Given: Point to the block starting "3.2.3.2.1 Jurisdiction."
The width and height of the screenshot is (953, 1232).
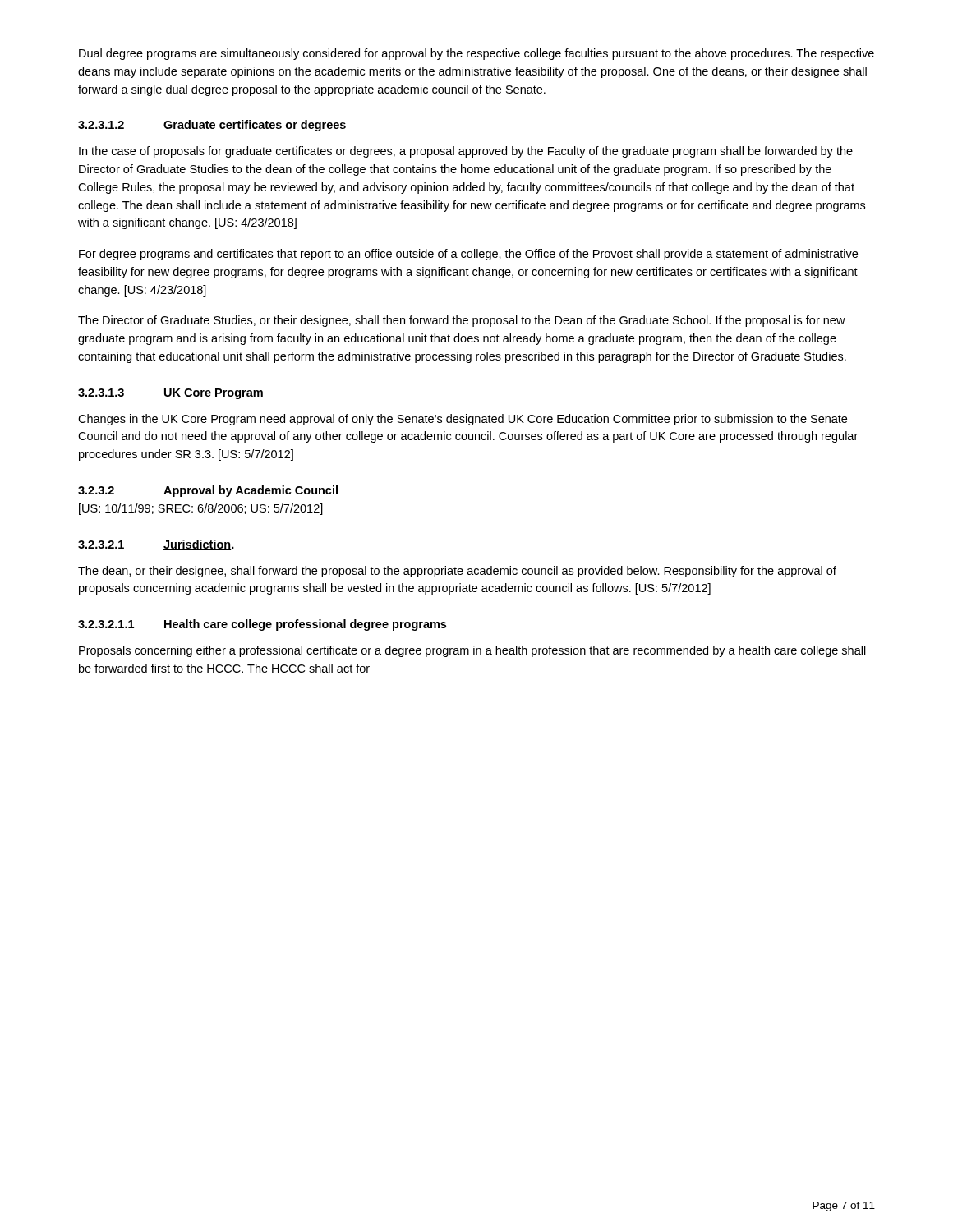Looking at the screenshot, I should click(x=156, y=544).
